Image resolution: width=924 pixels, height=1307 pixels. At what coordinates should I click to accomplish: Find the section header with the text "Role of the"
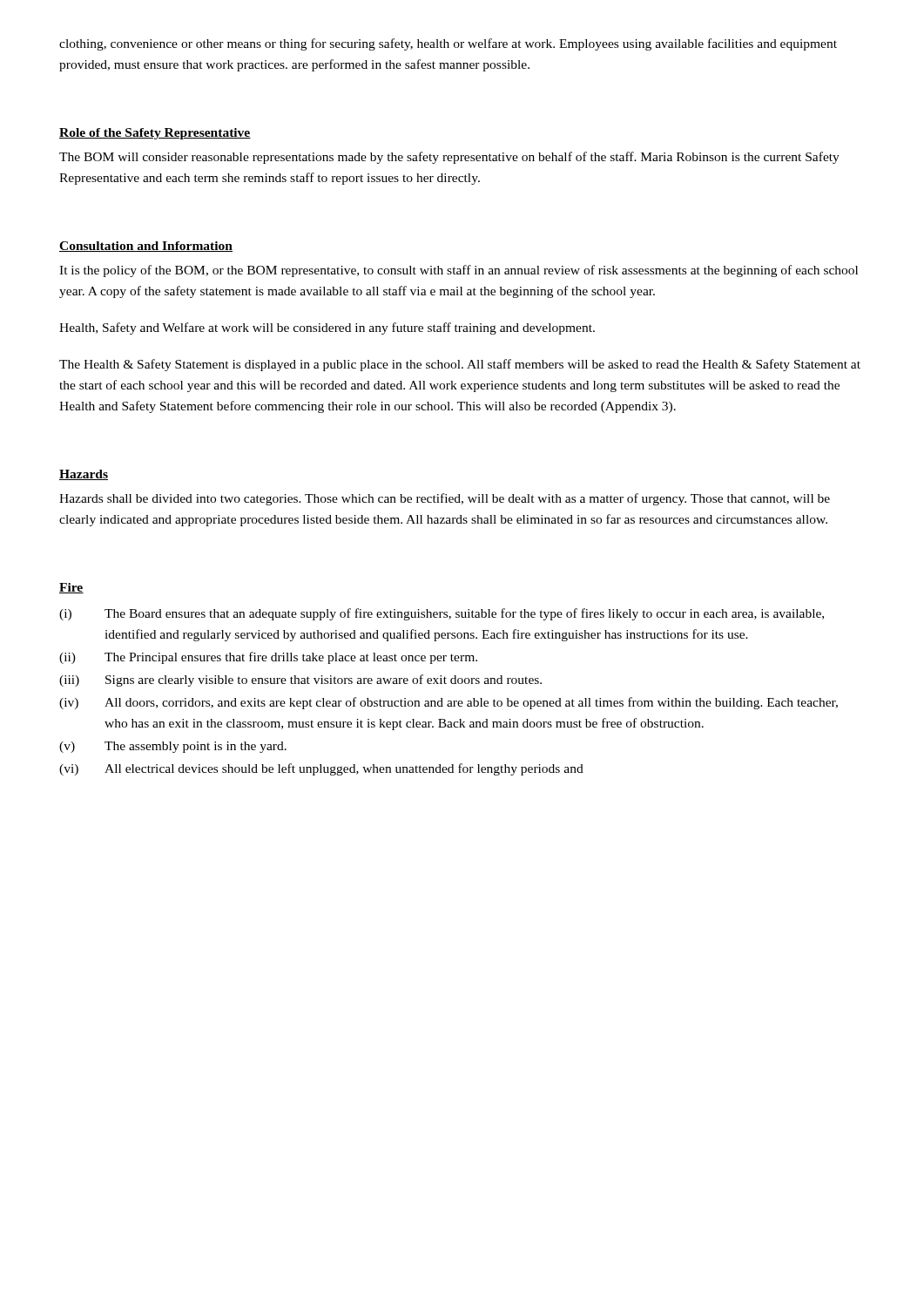coord(155,132)
